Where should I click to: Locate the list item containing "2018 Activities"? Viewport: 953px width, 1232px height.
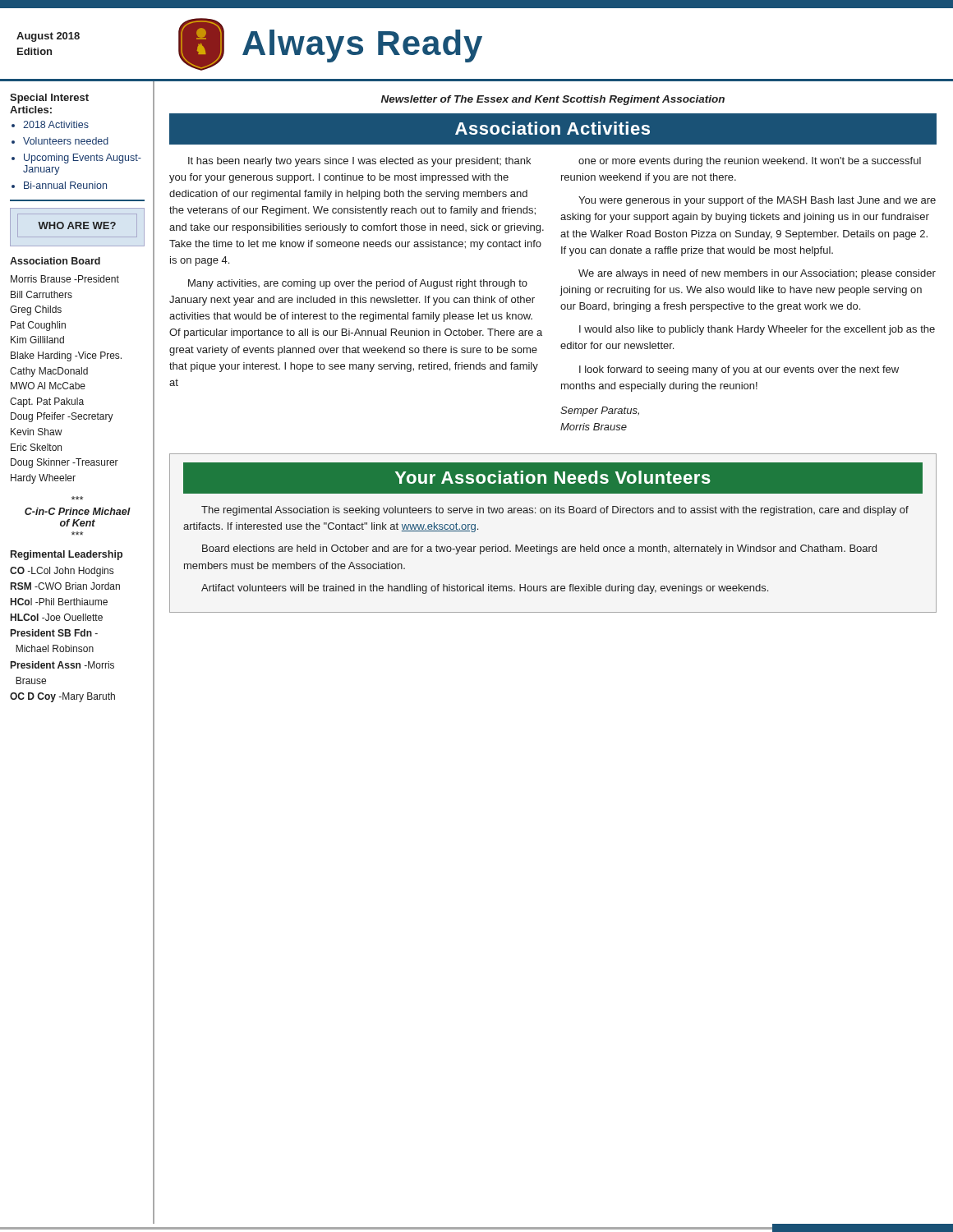point(56,125)
